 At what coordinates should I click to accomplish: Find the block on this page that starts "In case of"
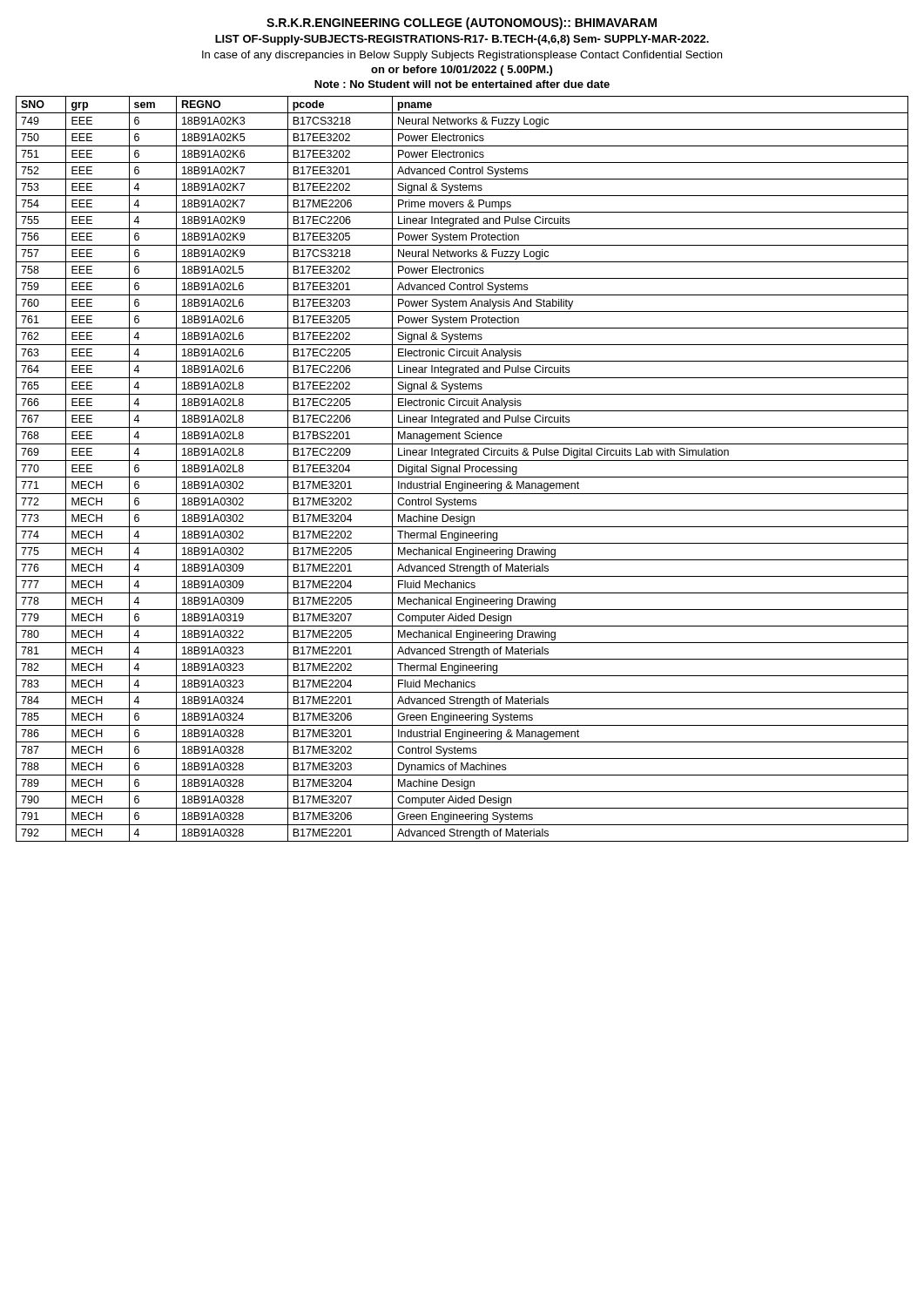tap(462, 55)
